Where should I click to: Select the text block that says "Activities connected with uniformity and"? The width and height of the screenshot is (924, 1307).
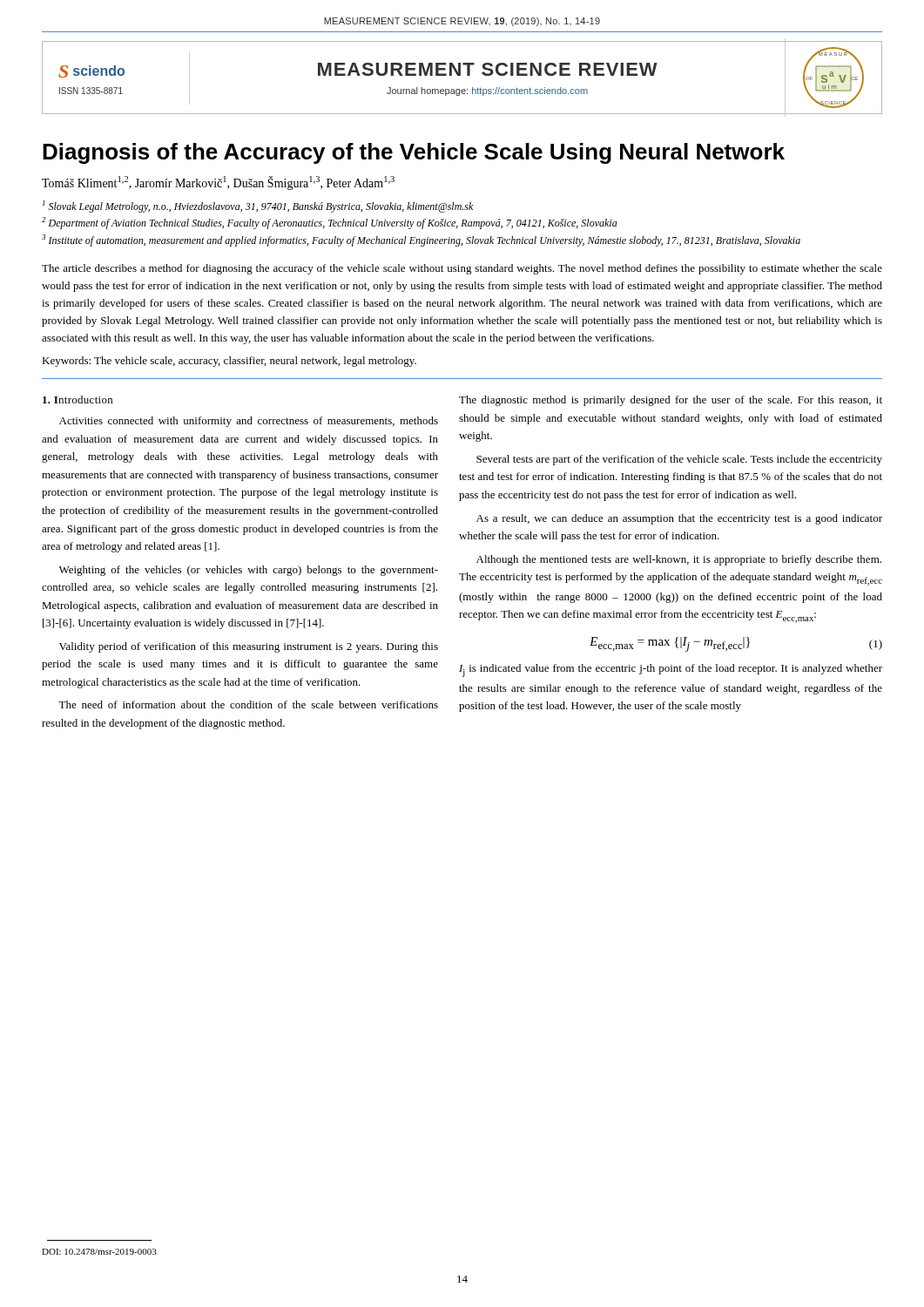pyautogui.click(x=240, y=572)
